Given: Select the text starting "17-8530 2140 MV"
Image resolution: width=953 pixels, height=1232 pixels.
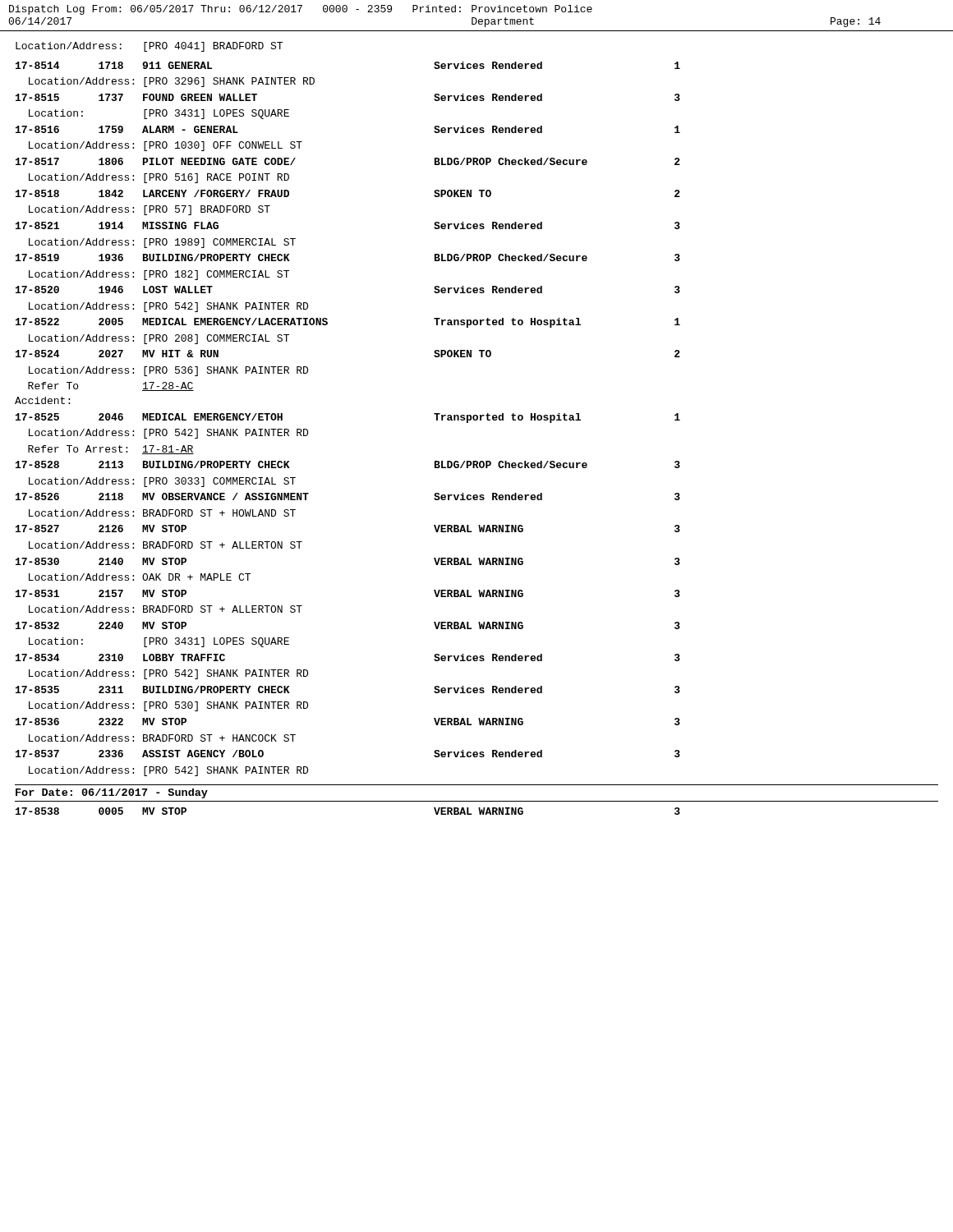Looking at the screenshot, I should pos(476,570).
